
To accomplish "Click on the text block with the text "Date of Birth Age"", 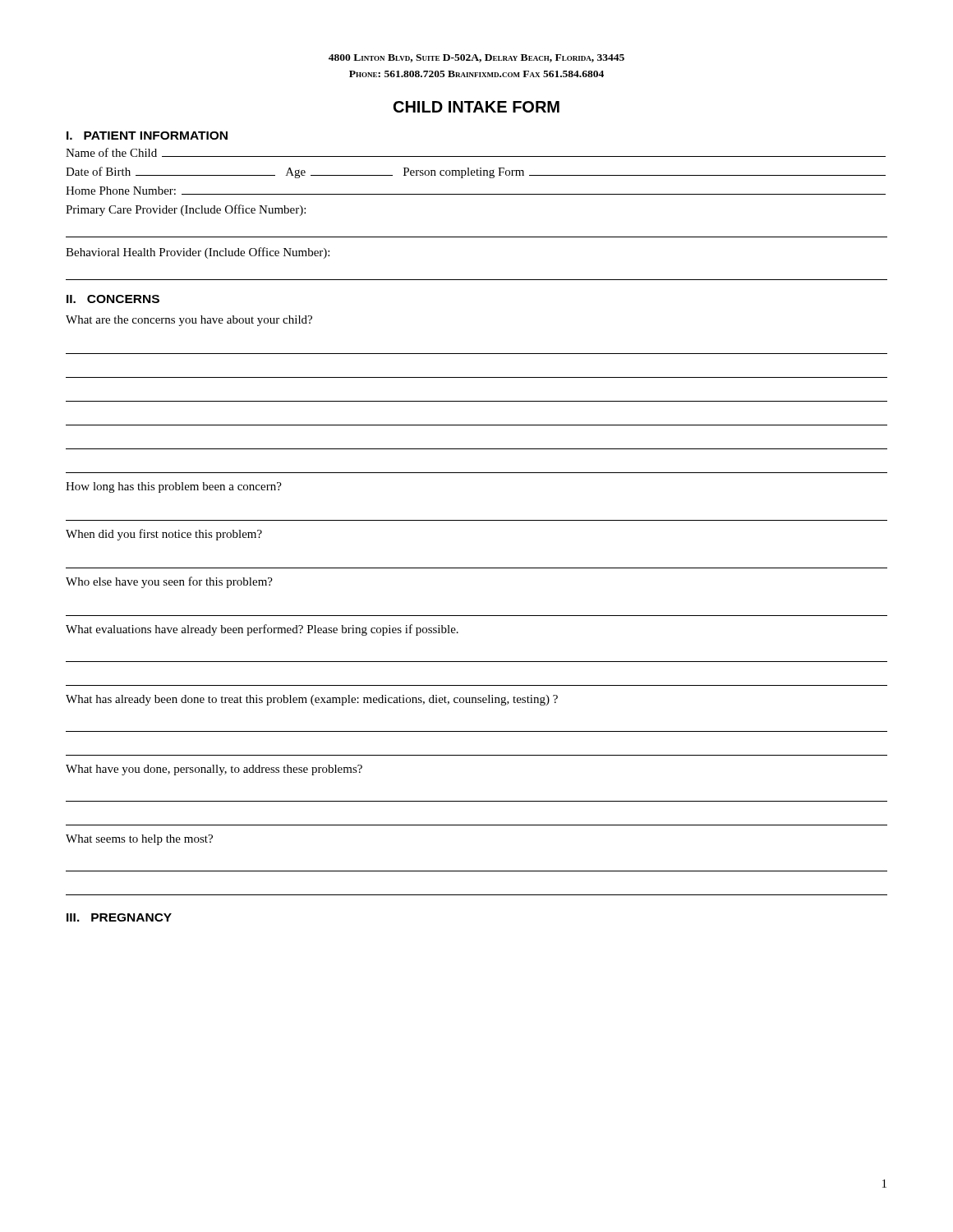I will [476, 172].
